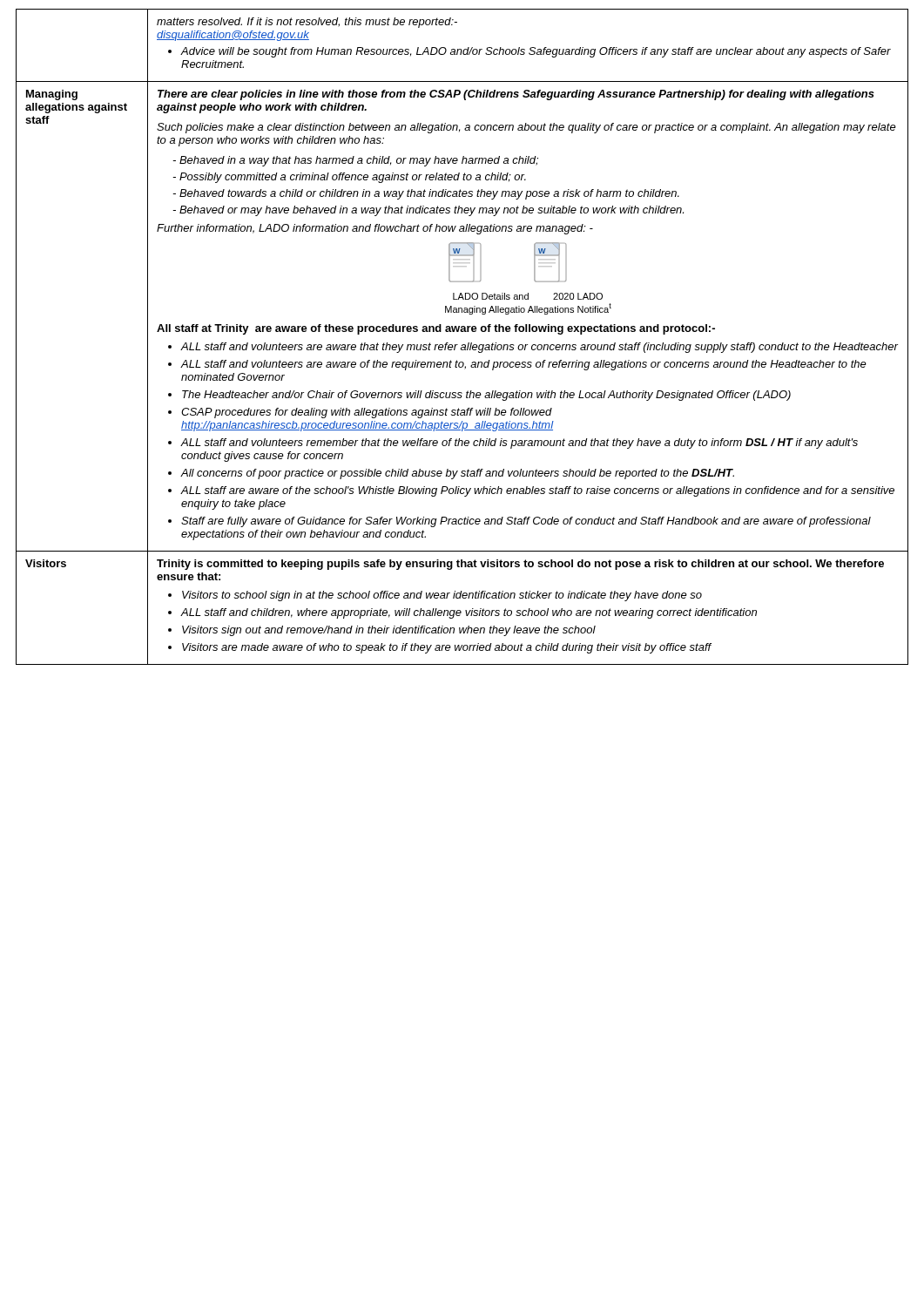Navigate to the passage starting "Managing allegations against staff"
The image size is (924, 1307).
tap(76, 107)
